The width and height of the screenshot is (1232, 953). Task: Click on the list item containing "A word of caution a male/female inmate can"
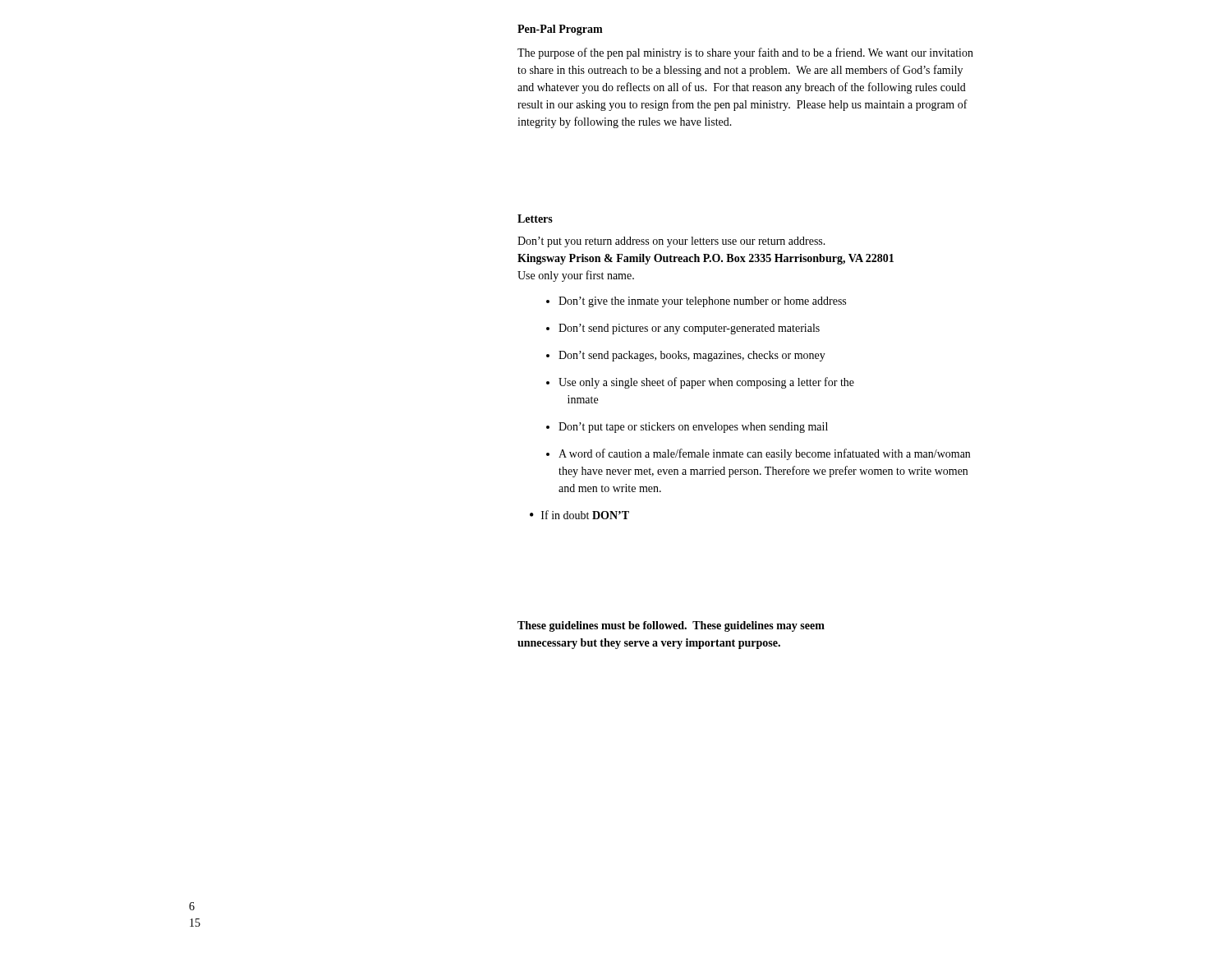tap(768, 471)
